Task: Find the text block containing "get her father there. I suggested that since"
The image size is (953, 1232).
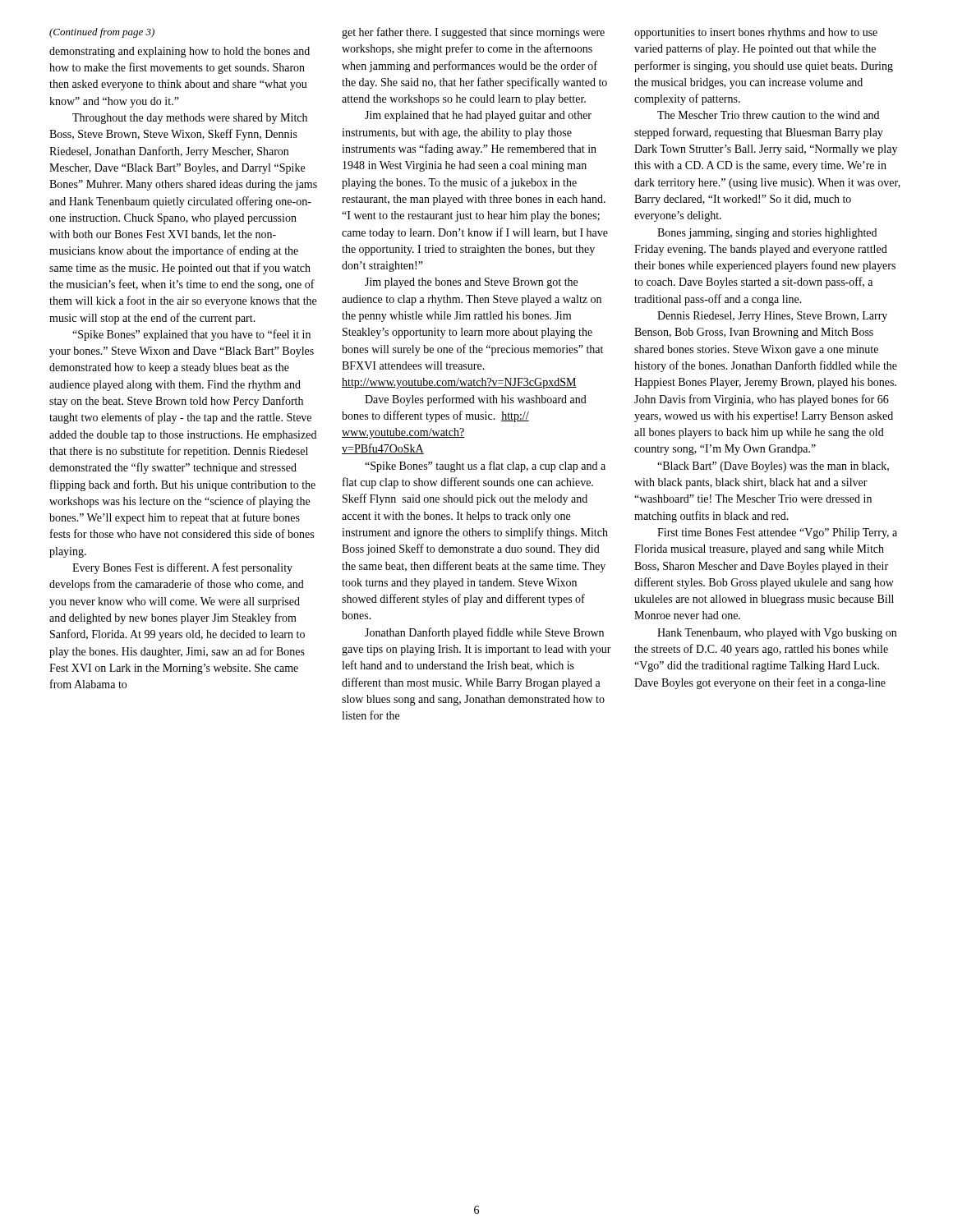Action: [x=476, y=375]
